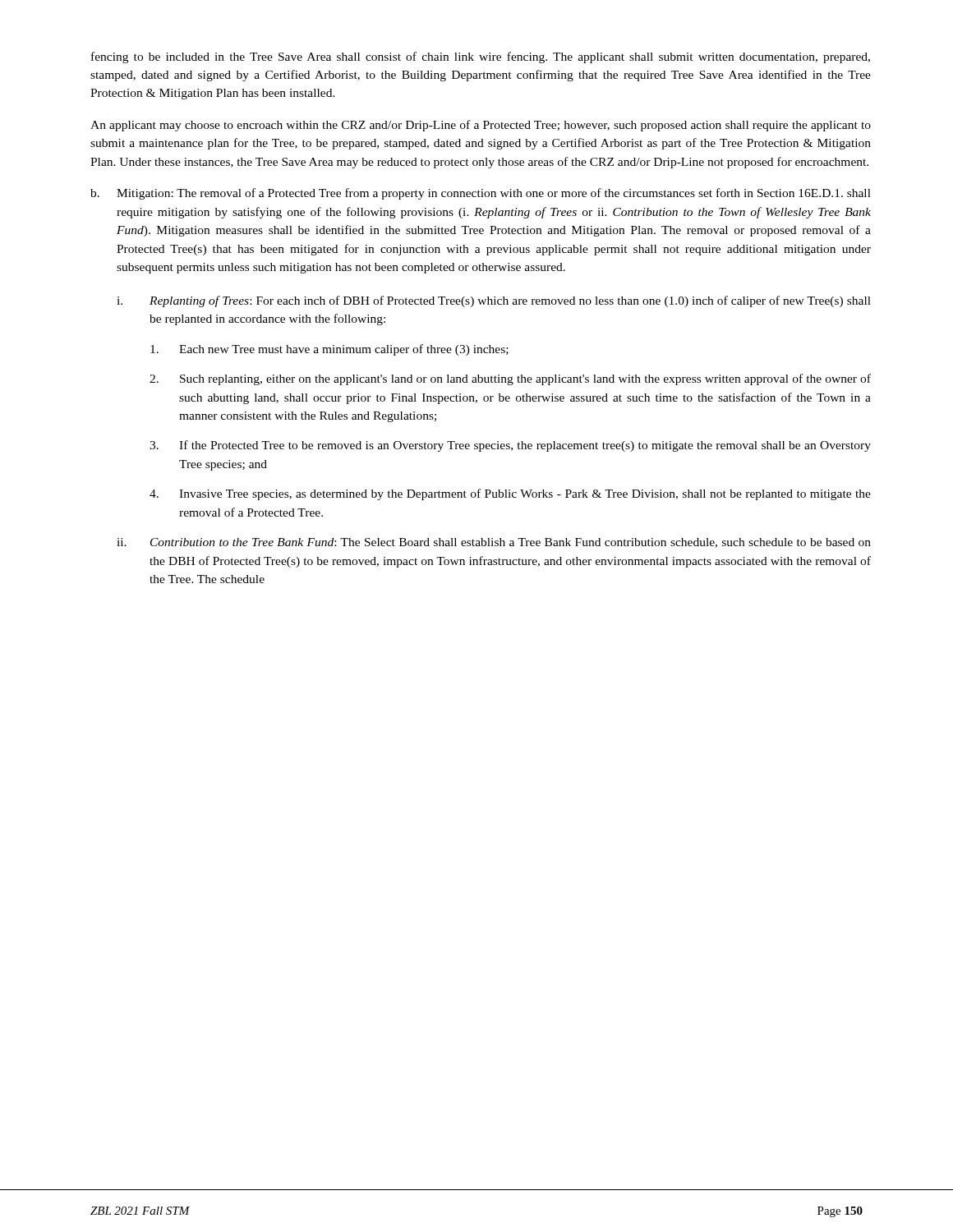Select the region starting "An applicant may choose"

pyautogui.click(x=481, y=143)
